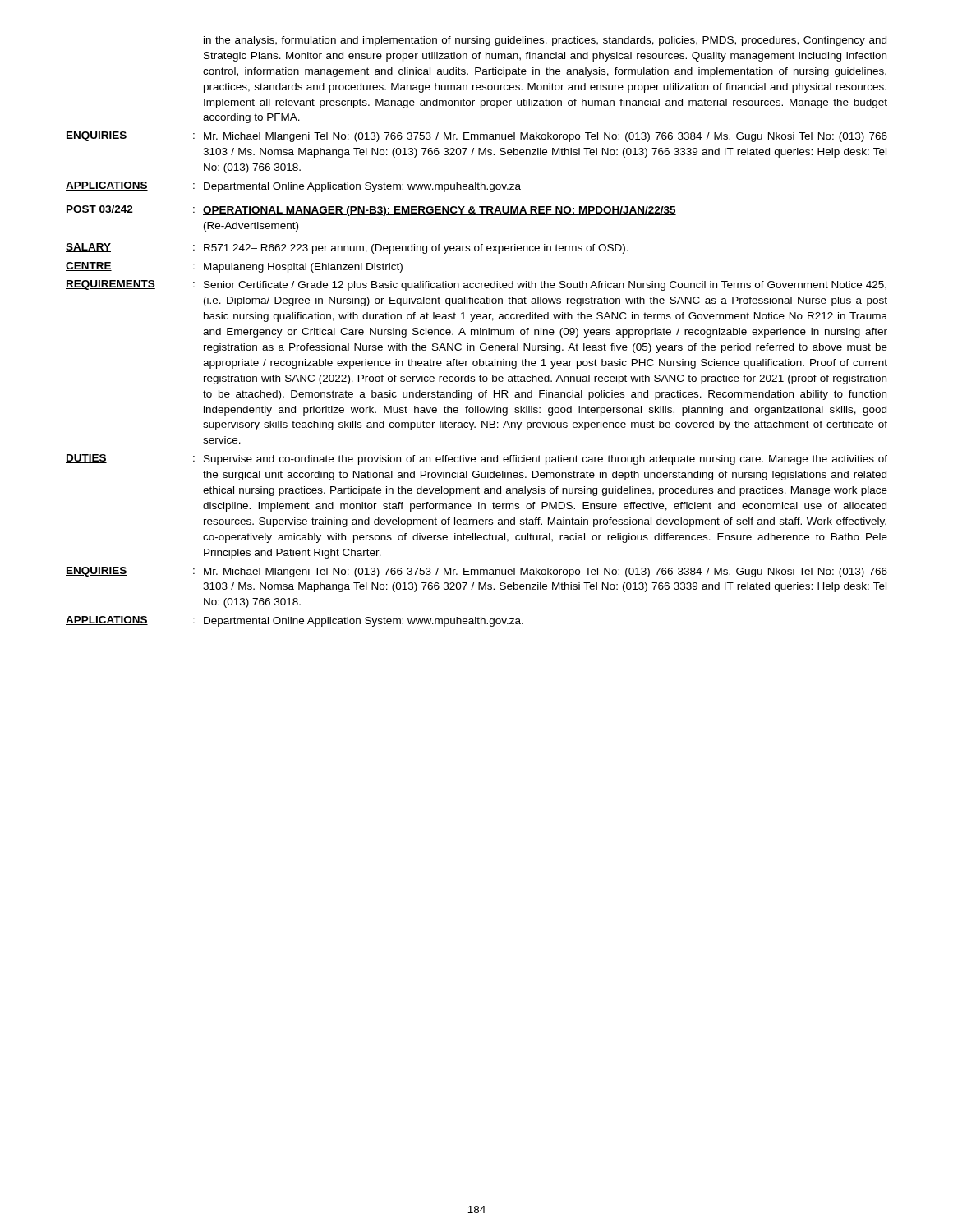Screen dimensions: 1232x953
Task: Where is the passage that starts "CENTRE : Mapulaneng Hospital"?
Action: [x=234, y=267]
